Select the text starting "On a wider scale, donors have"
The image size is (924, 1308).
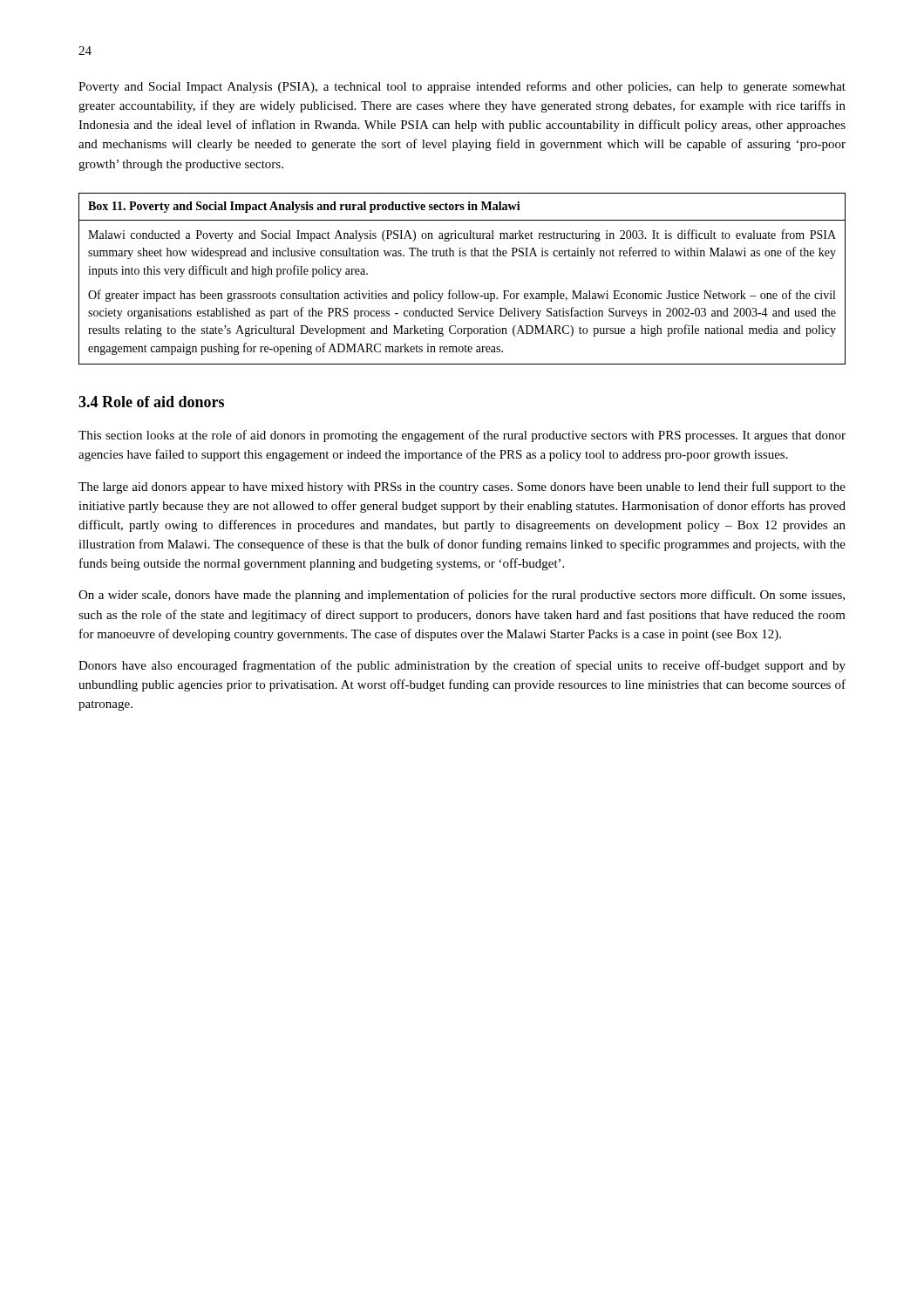462,614
